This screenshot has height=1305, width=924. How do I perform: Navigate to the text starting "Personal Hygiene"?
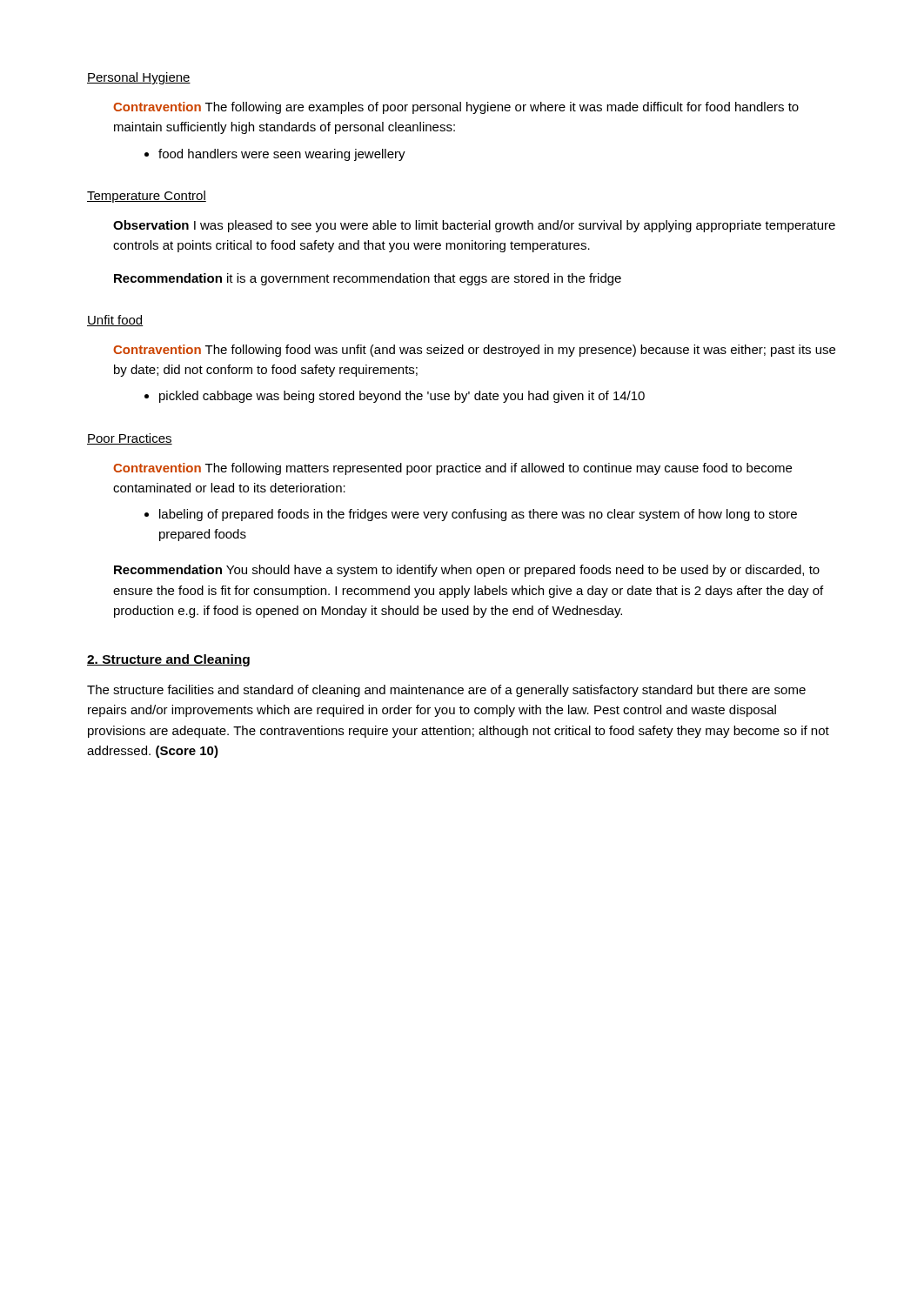(x=139, y=77)
